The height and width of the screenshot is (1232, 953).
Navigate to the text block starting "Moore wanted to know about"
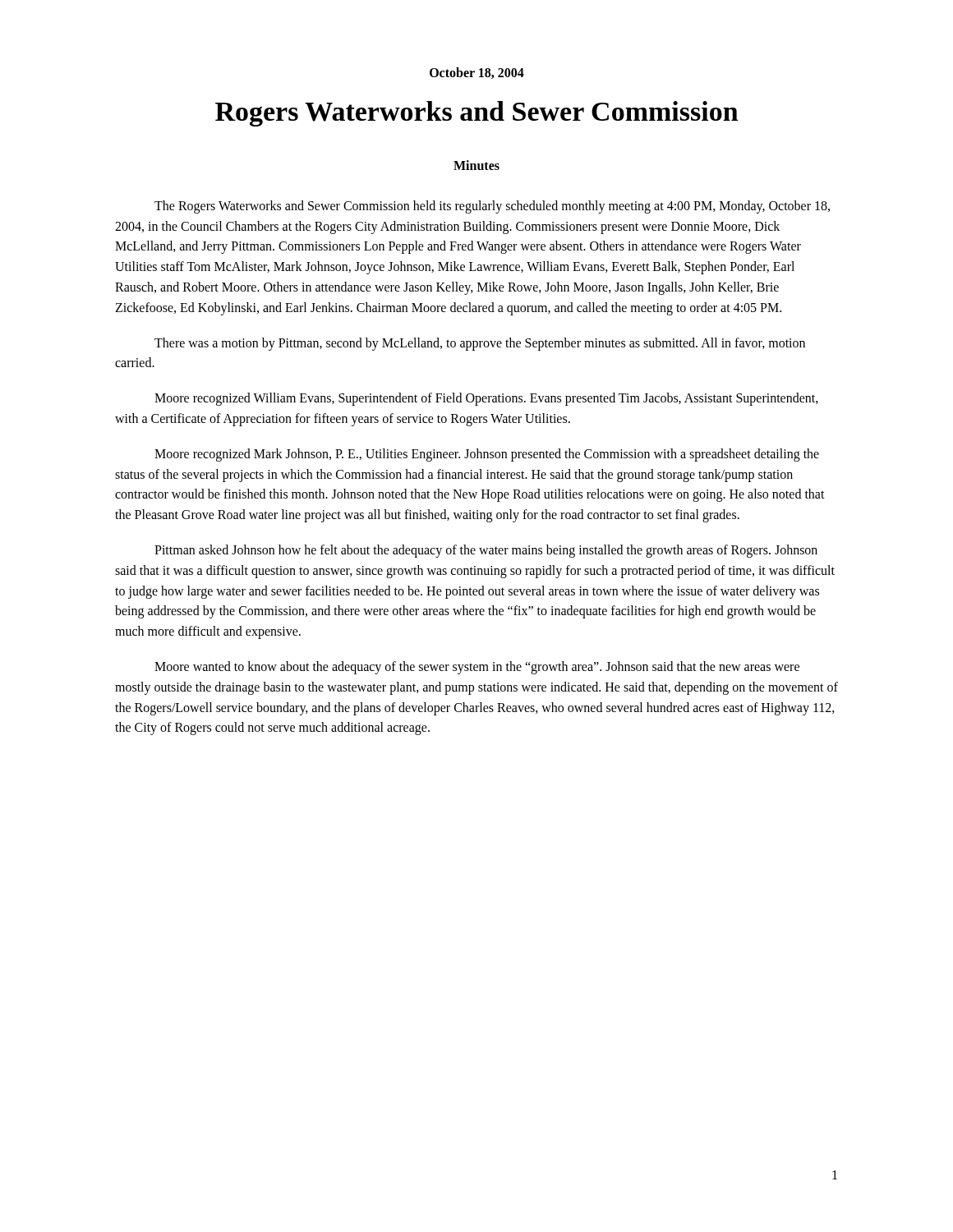[x=476, y=698]
